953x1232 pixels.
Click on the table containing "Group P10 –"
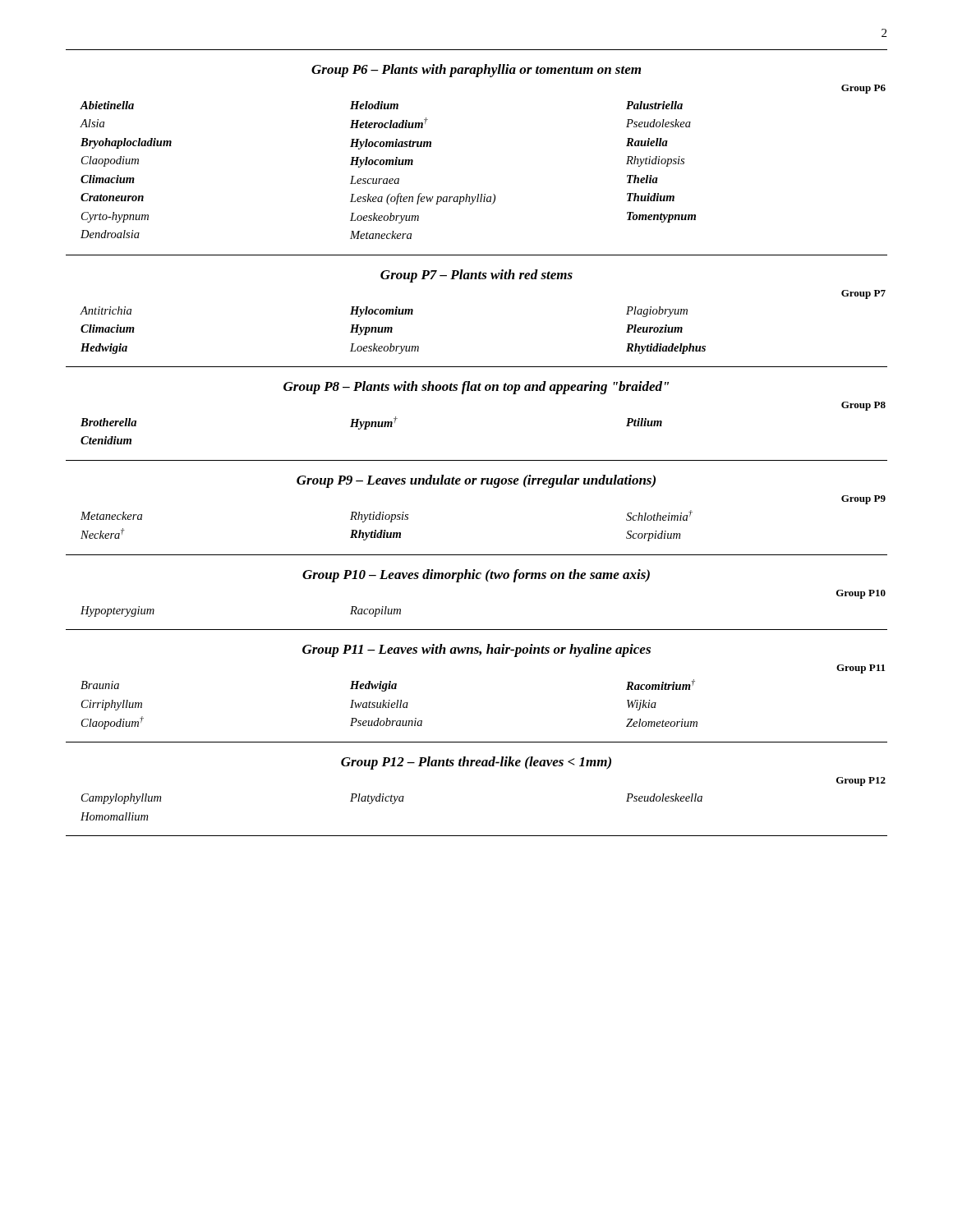click(476, 593)
